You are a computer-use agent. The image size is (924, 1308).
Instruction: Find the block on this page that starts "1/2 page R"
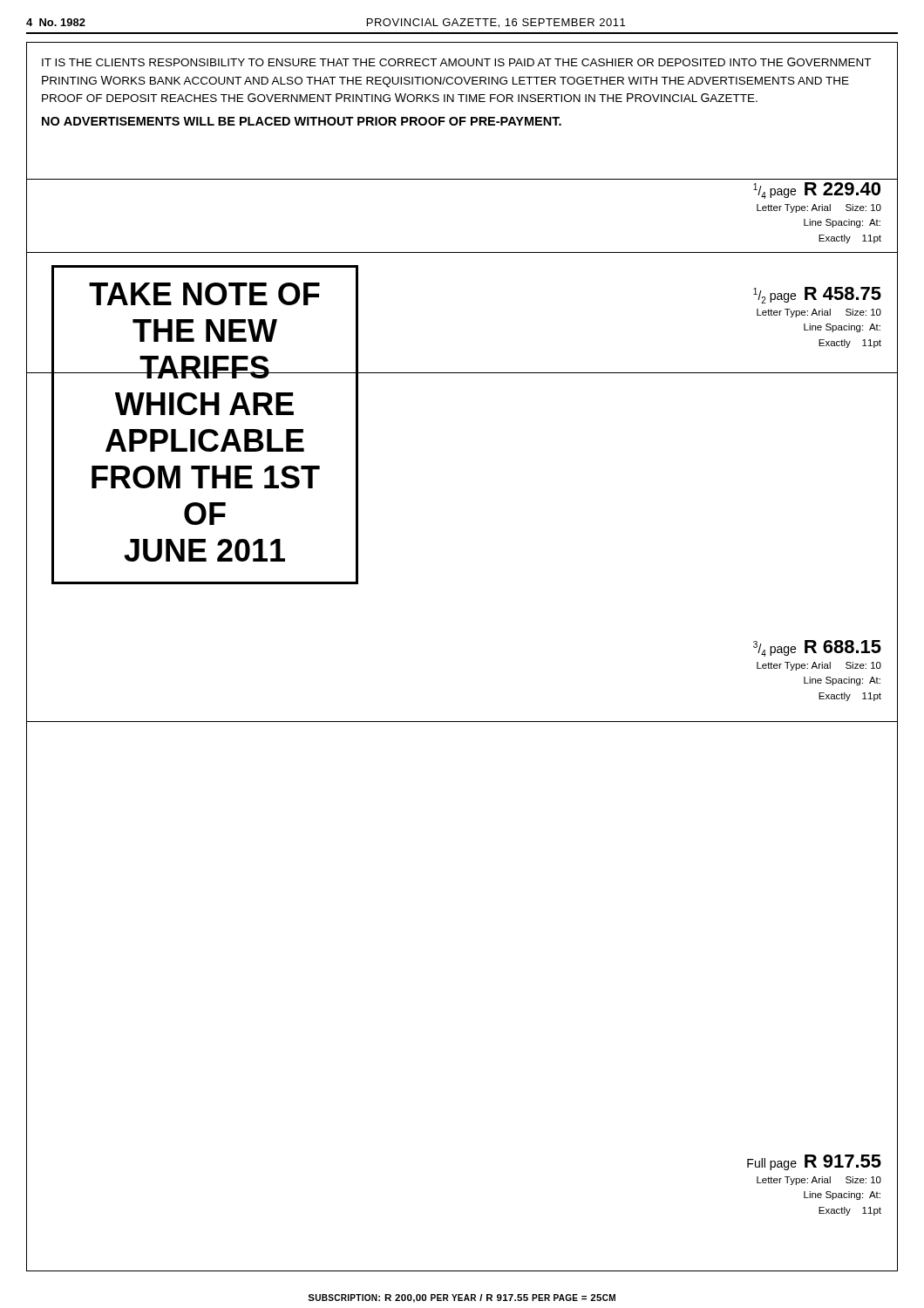[817, 316]
